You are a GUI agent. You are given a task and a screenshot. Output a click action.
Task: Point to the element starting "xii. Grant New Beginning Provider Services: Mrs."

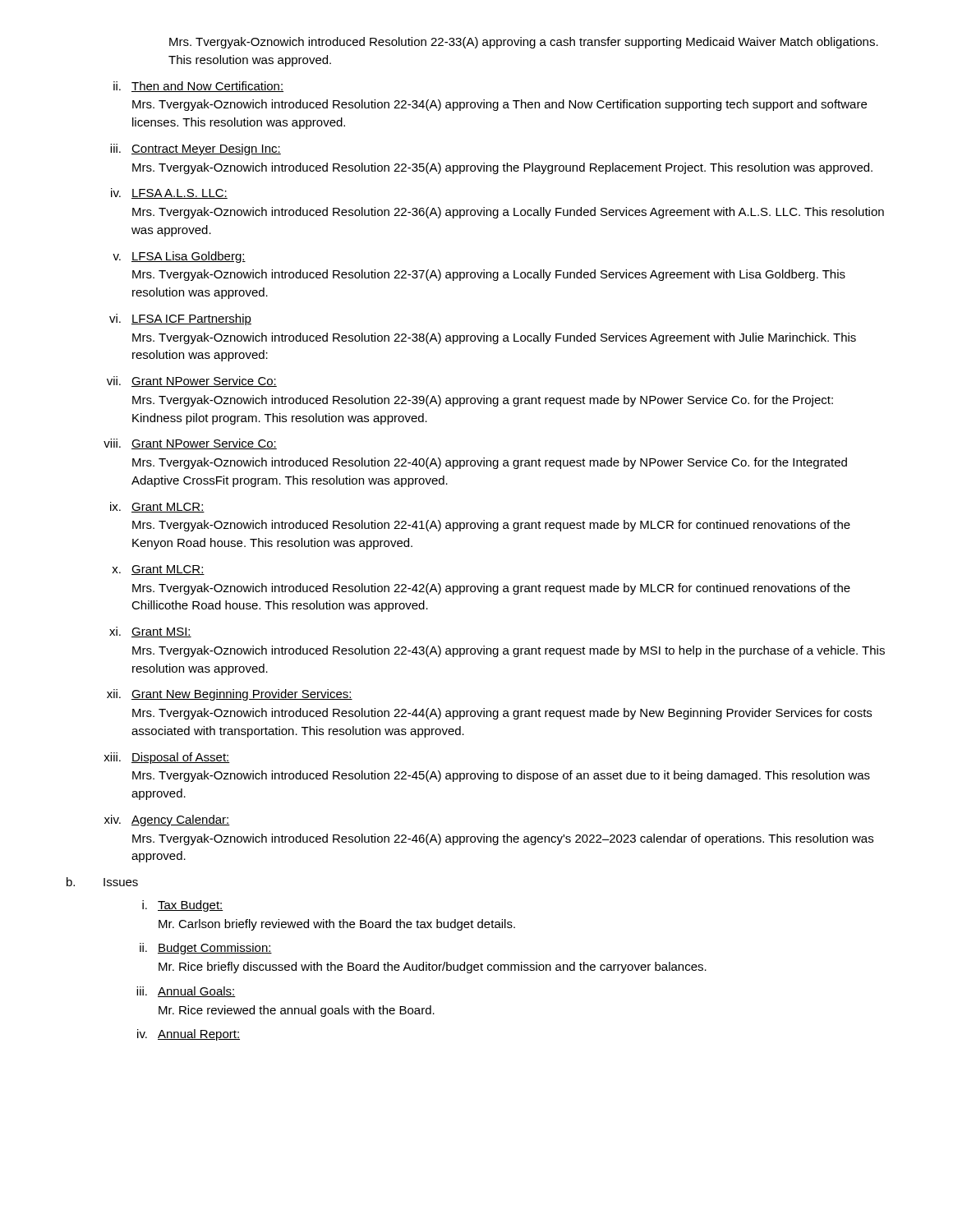pos(476,712)
